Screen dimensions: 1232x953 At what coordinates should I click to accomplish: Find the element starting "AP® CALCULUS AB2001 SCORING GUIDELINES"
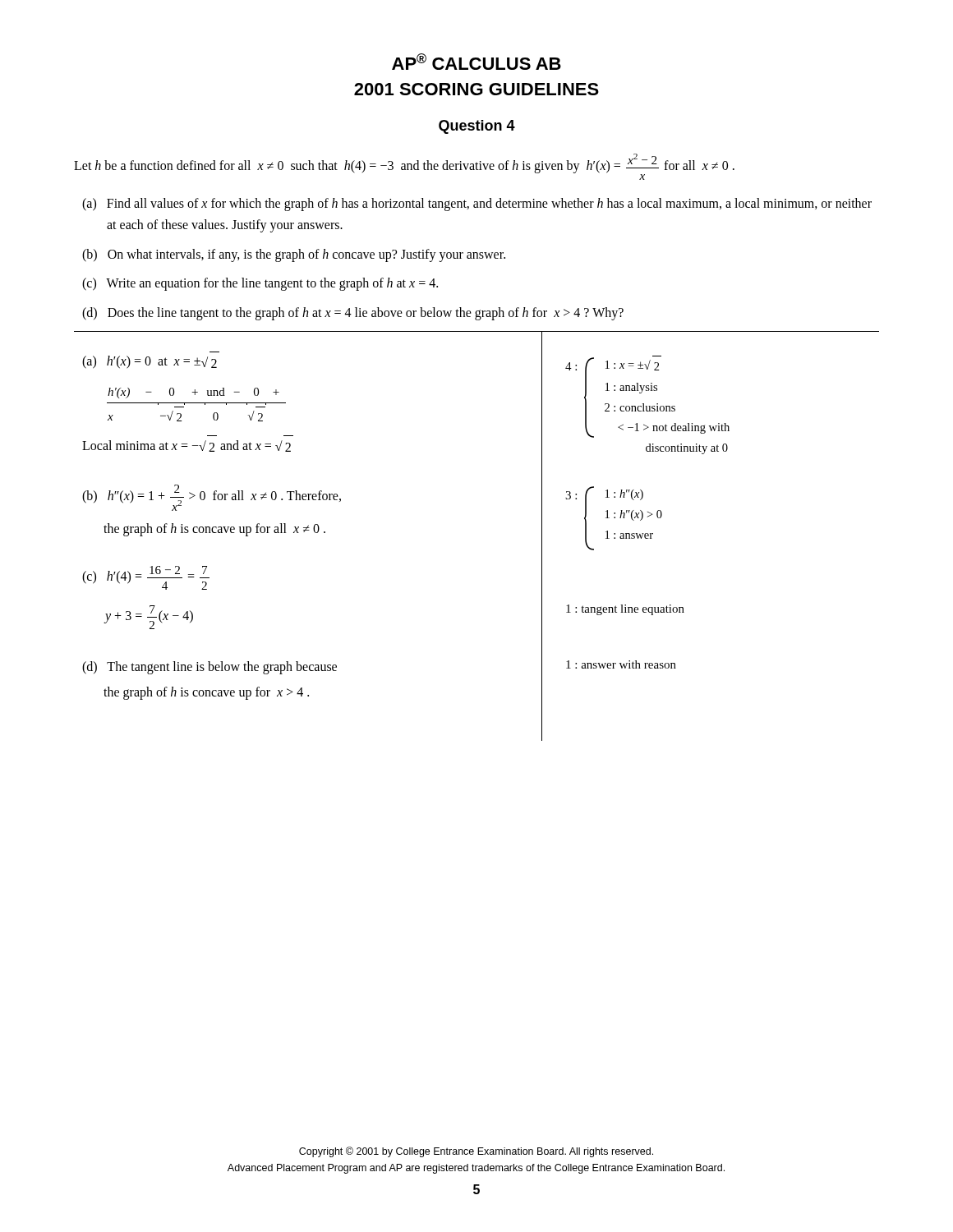point(476,76)
